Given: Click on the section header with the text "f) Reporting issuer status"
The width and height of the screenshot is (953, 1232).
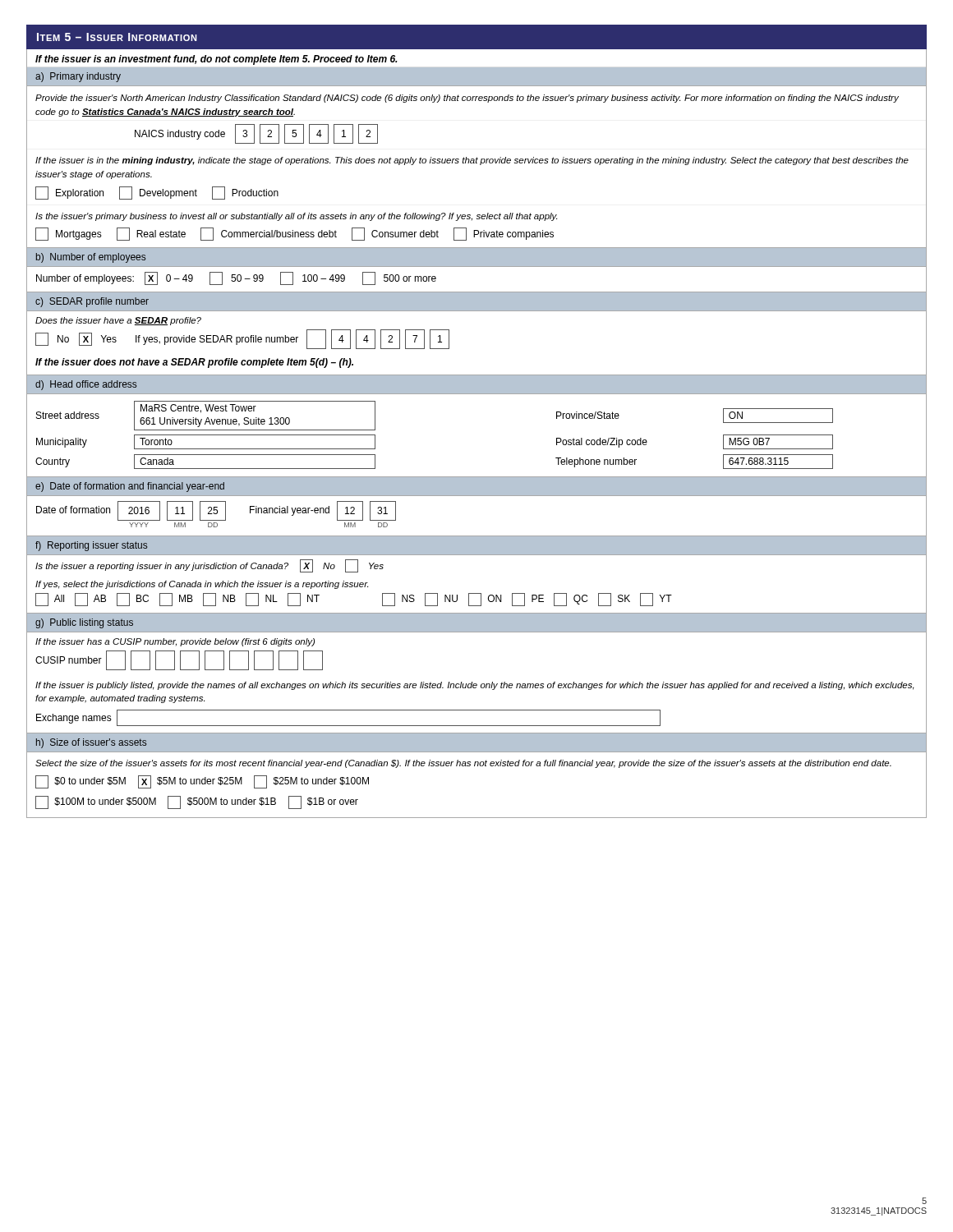Looking at the screenshot, I should coord(91,545).
